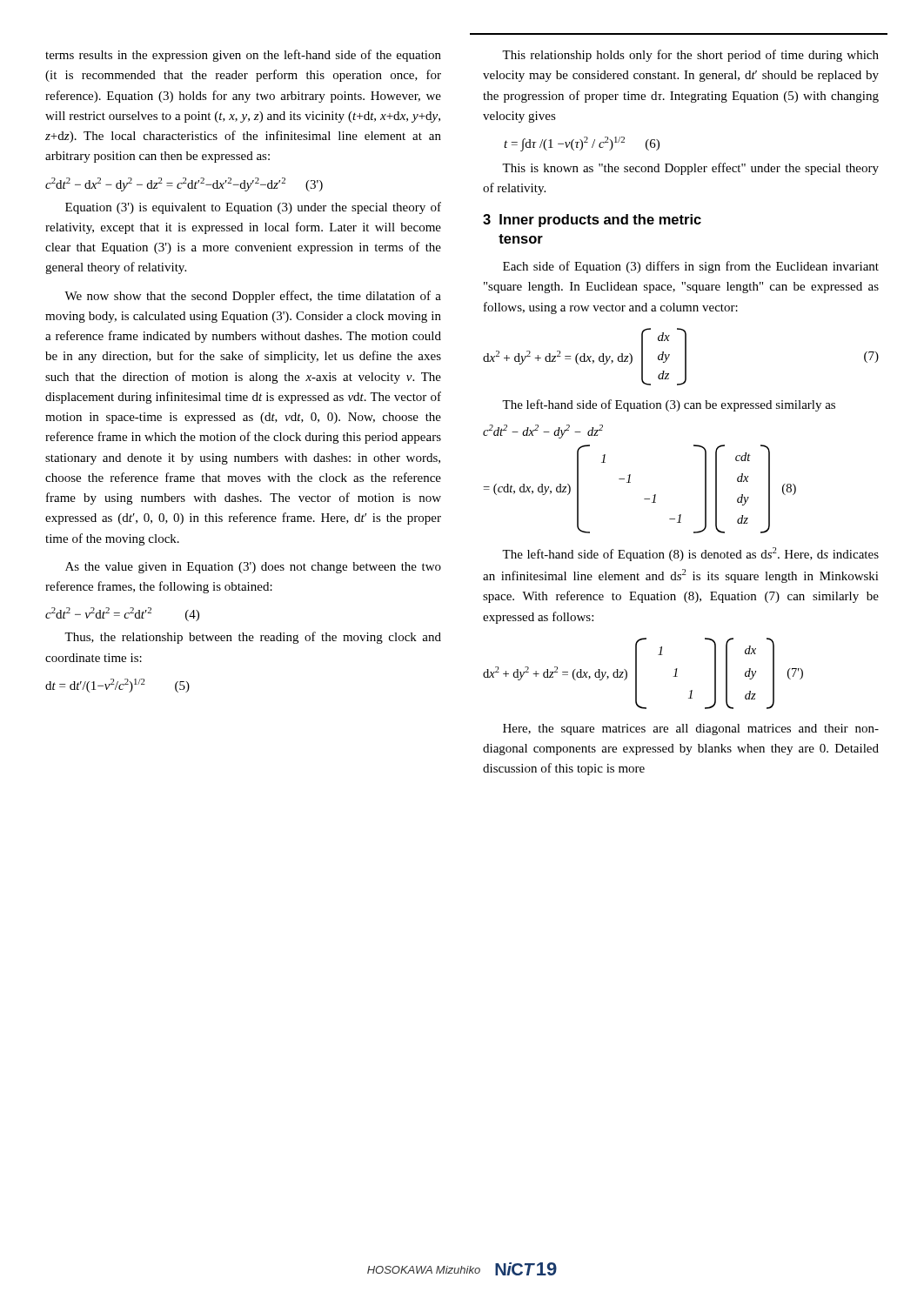
Task: Point to the region starting "This relationship holds only for the short period"
Action: pos(681,86)
